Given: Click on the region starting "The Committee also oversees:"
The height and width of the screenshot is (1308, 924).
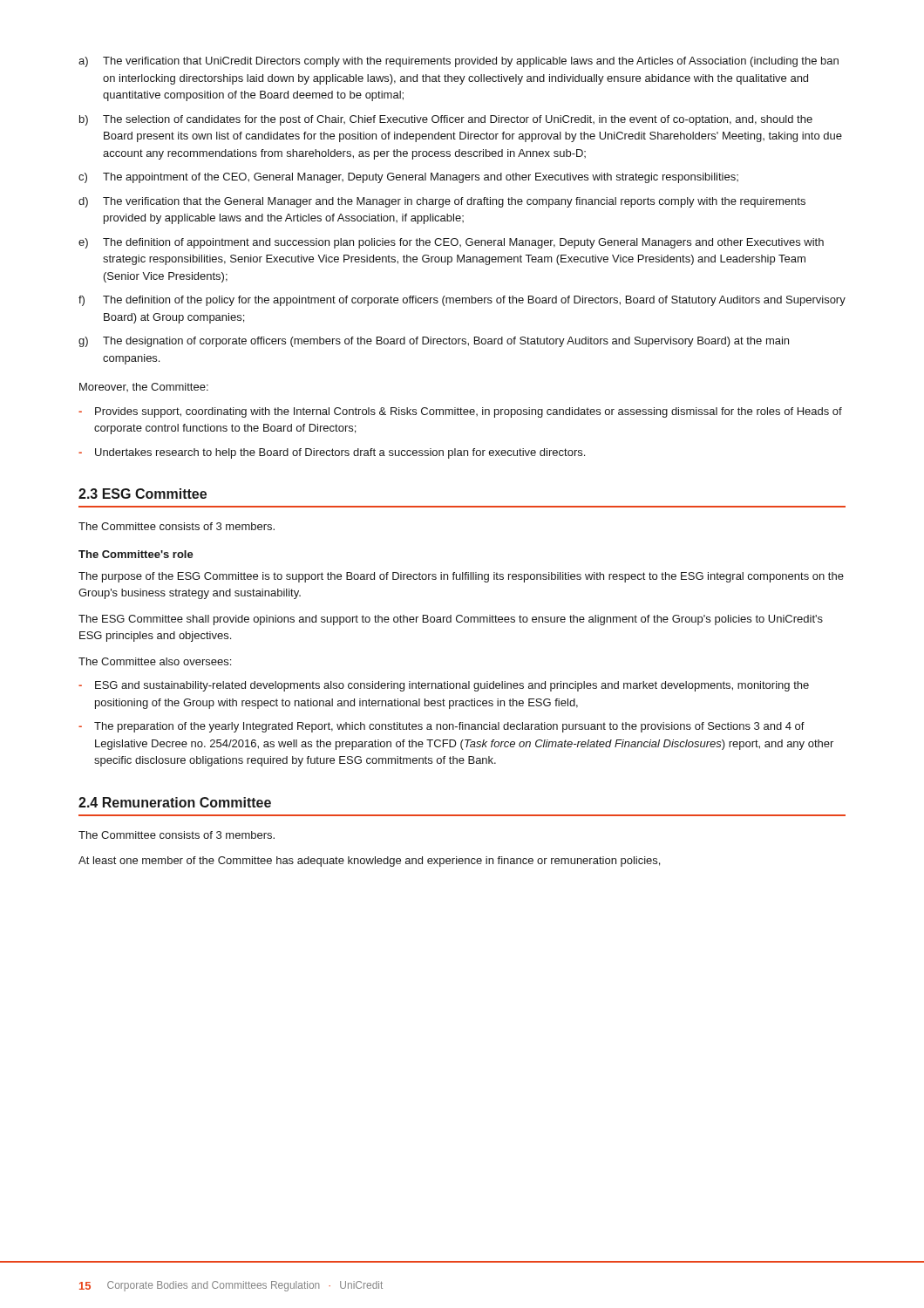Looking at the screenshot, I should (155, 661).
